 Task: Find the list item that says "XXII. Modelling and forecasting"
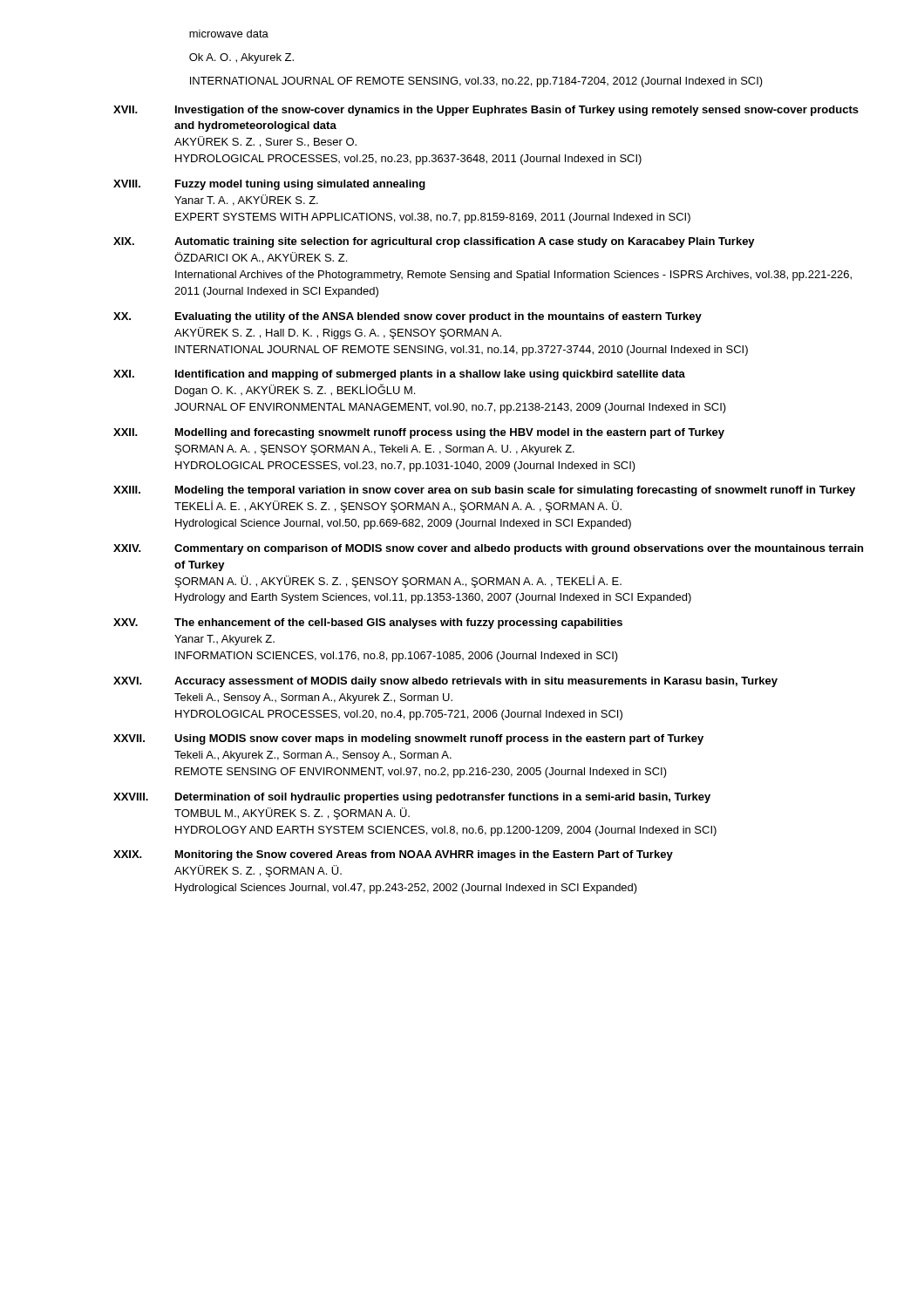(492, 449)
